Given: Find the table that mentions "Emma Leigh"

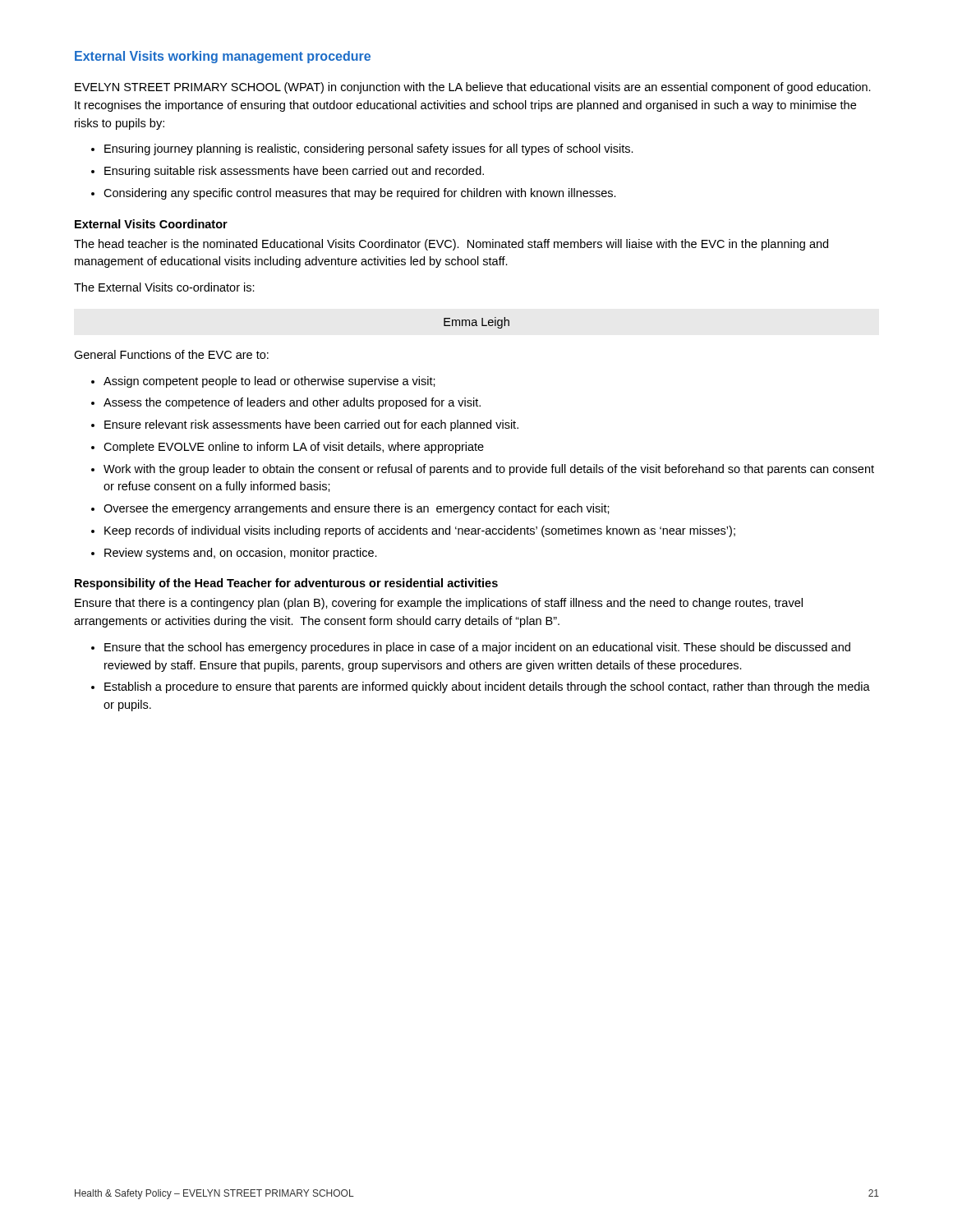Looking at the screenshot, I should 476,322.
